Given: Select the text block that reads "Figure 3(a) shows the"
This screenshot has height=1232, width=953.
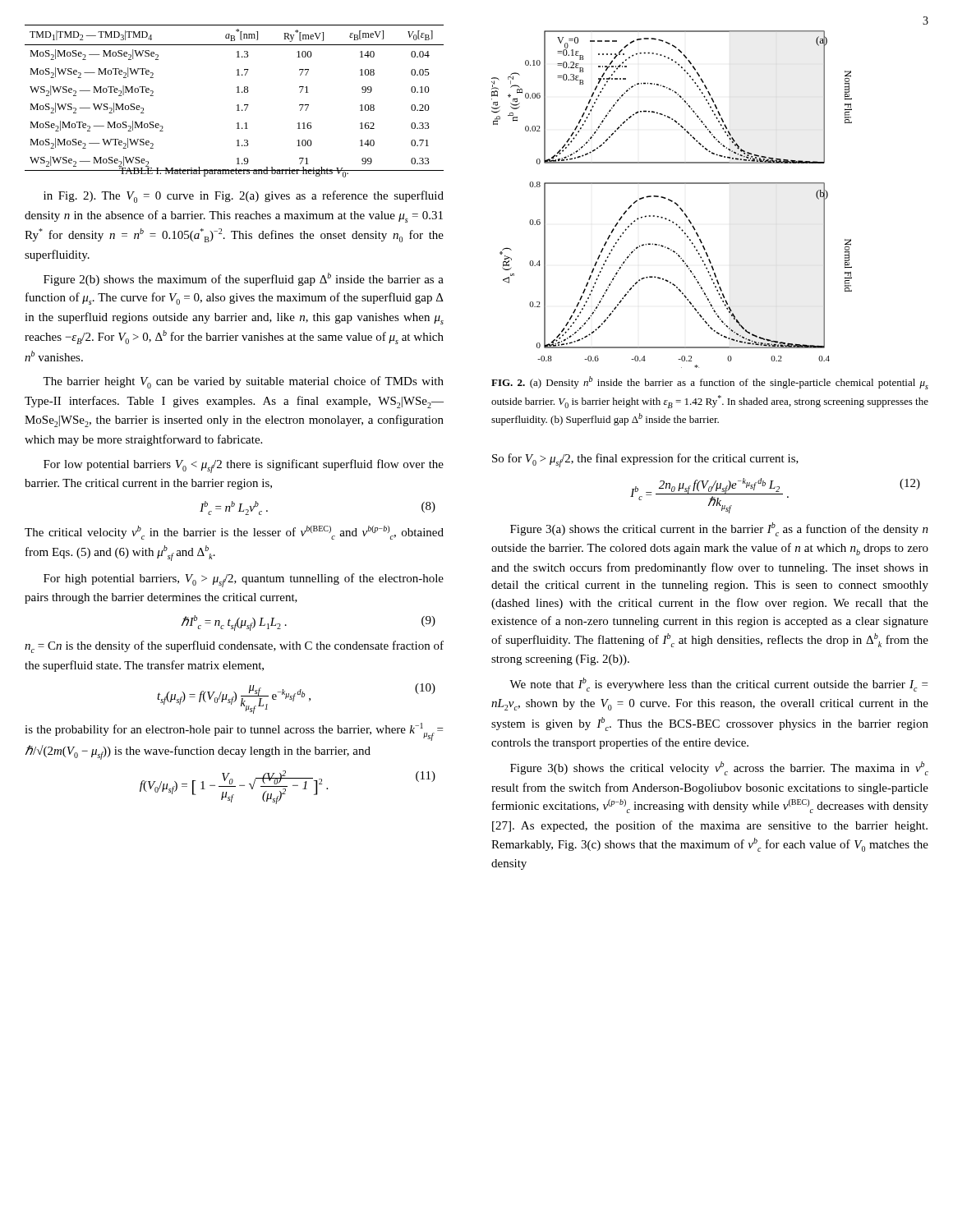Looking at the screenshot, I should 710,594.
